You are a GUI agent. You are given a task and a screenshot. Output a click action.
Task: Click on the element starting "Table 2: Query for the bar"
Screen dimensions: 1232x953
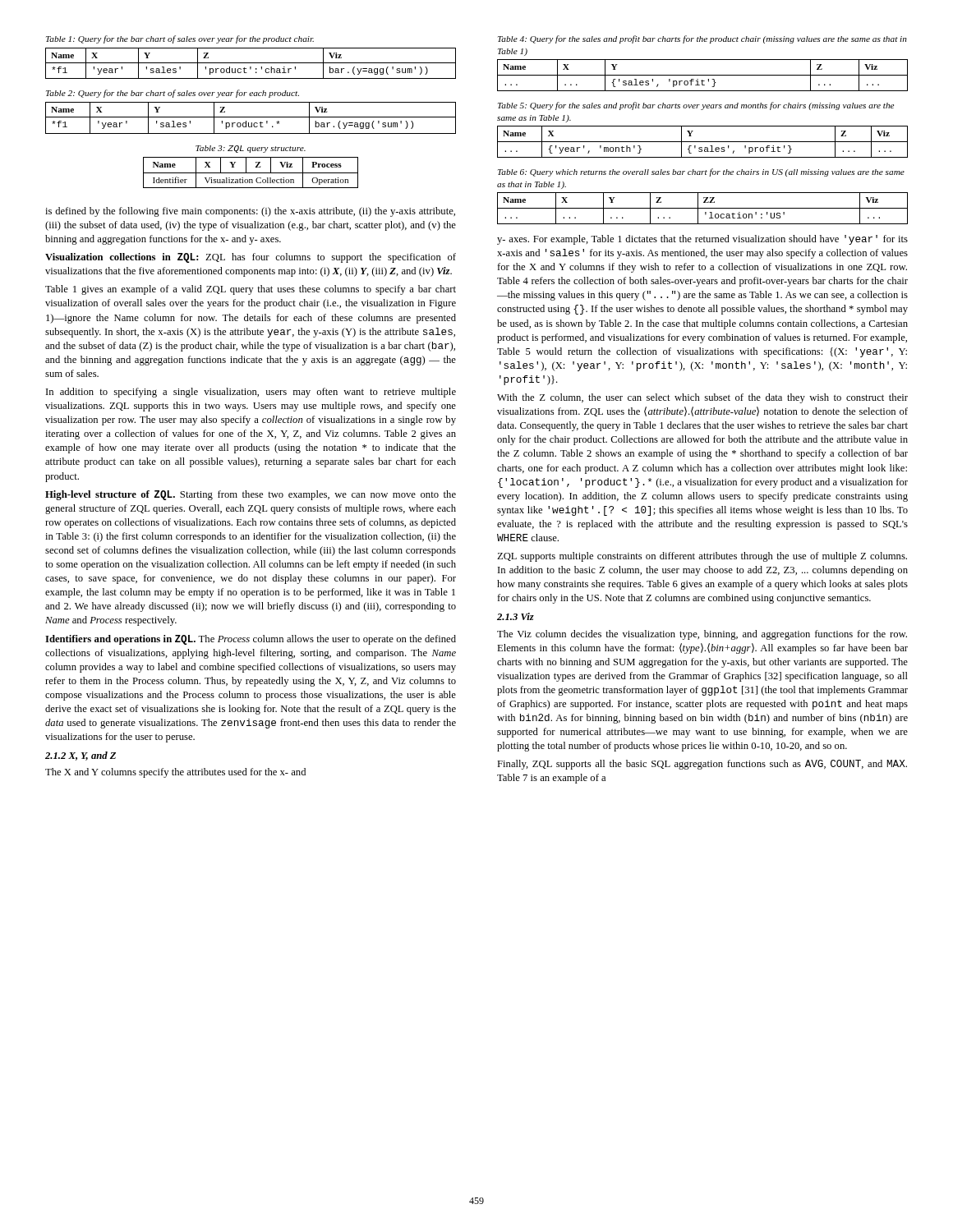click(173, 93)
